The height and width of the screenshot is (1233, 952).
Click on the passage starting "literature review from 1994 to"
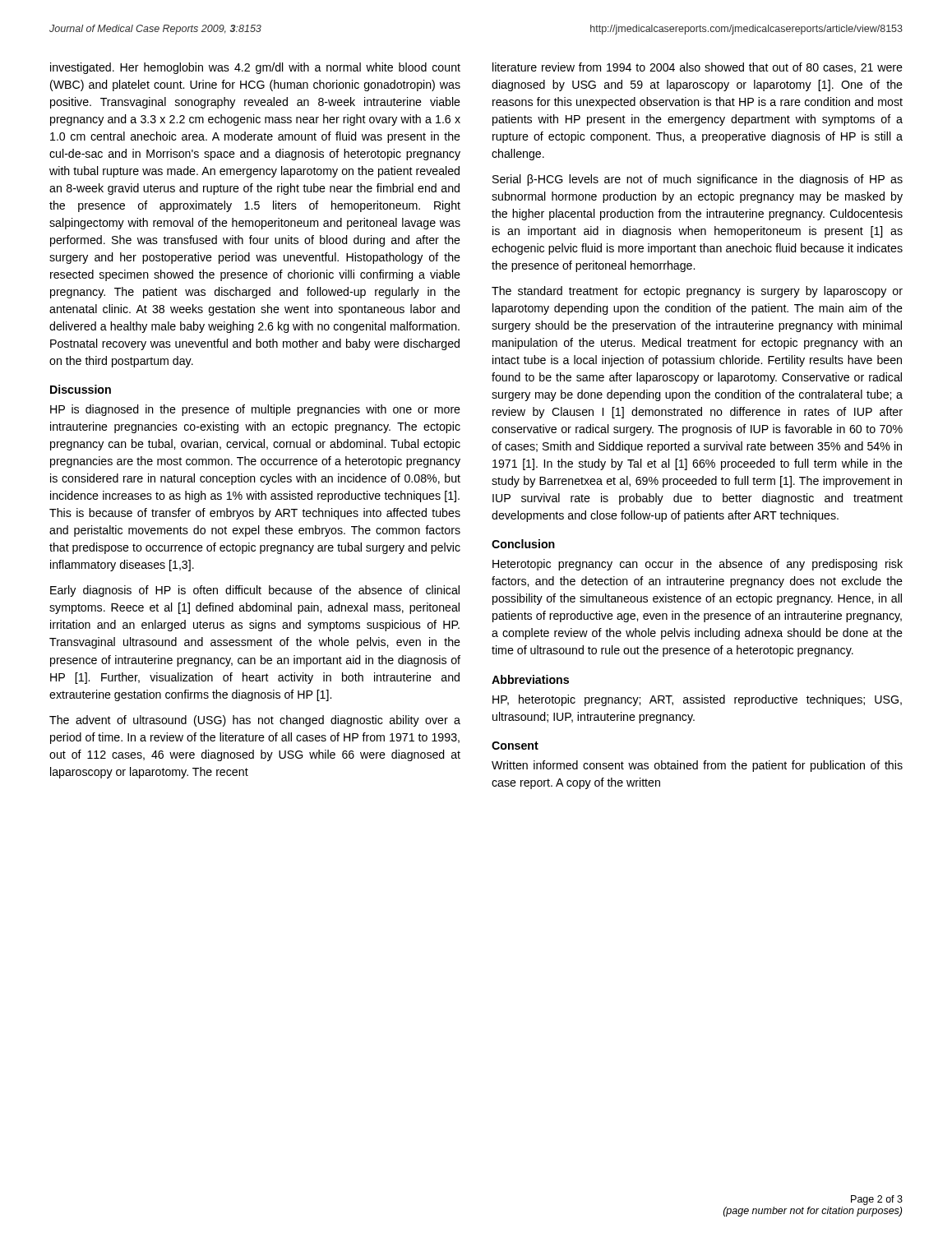click(697, 111)
